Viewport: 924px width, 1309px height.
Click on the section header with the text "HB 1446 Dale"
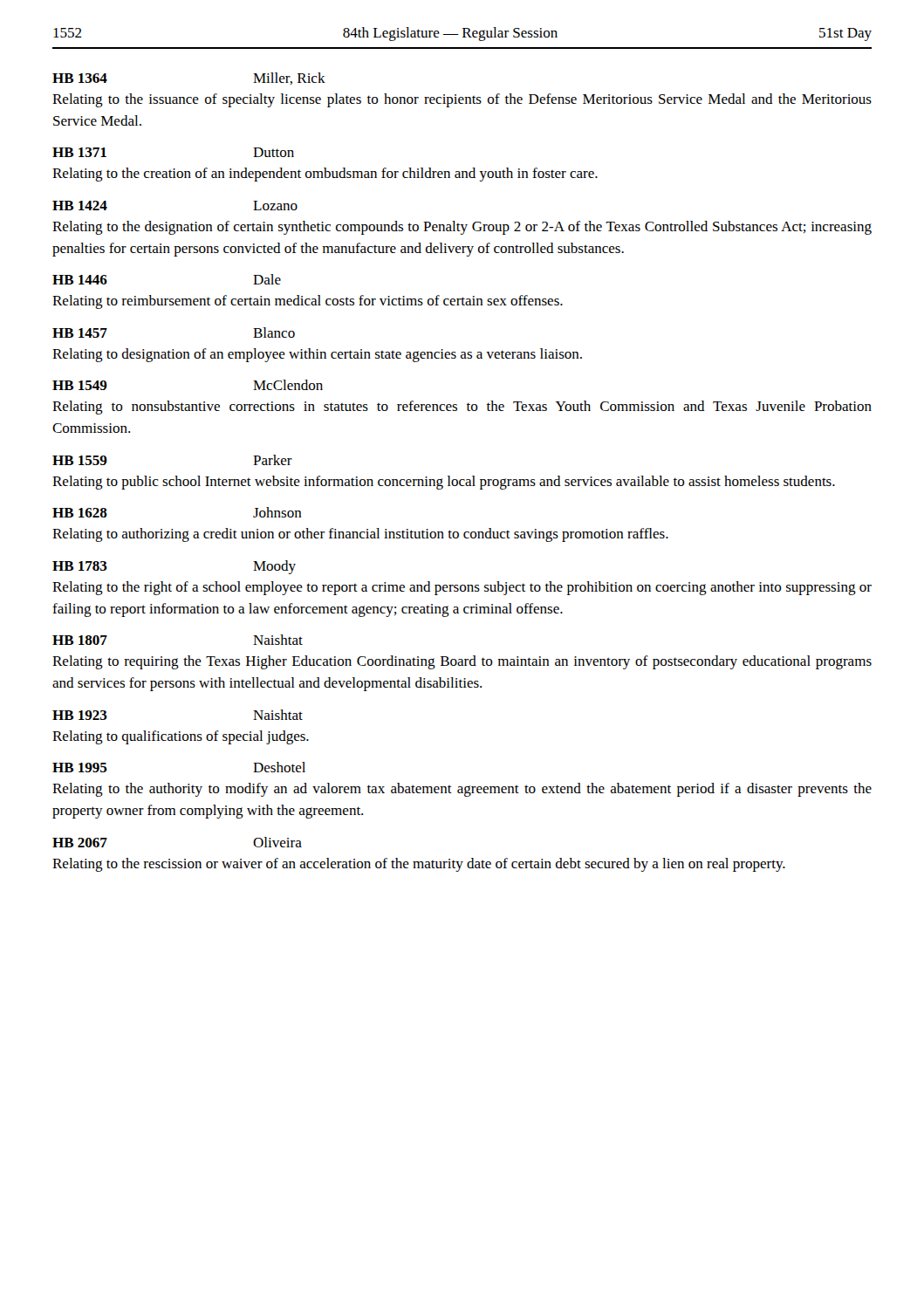pos(94,279)
